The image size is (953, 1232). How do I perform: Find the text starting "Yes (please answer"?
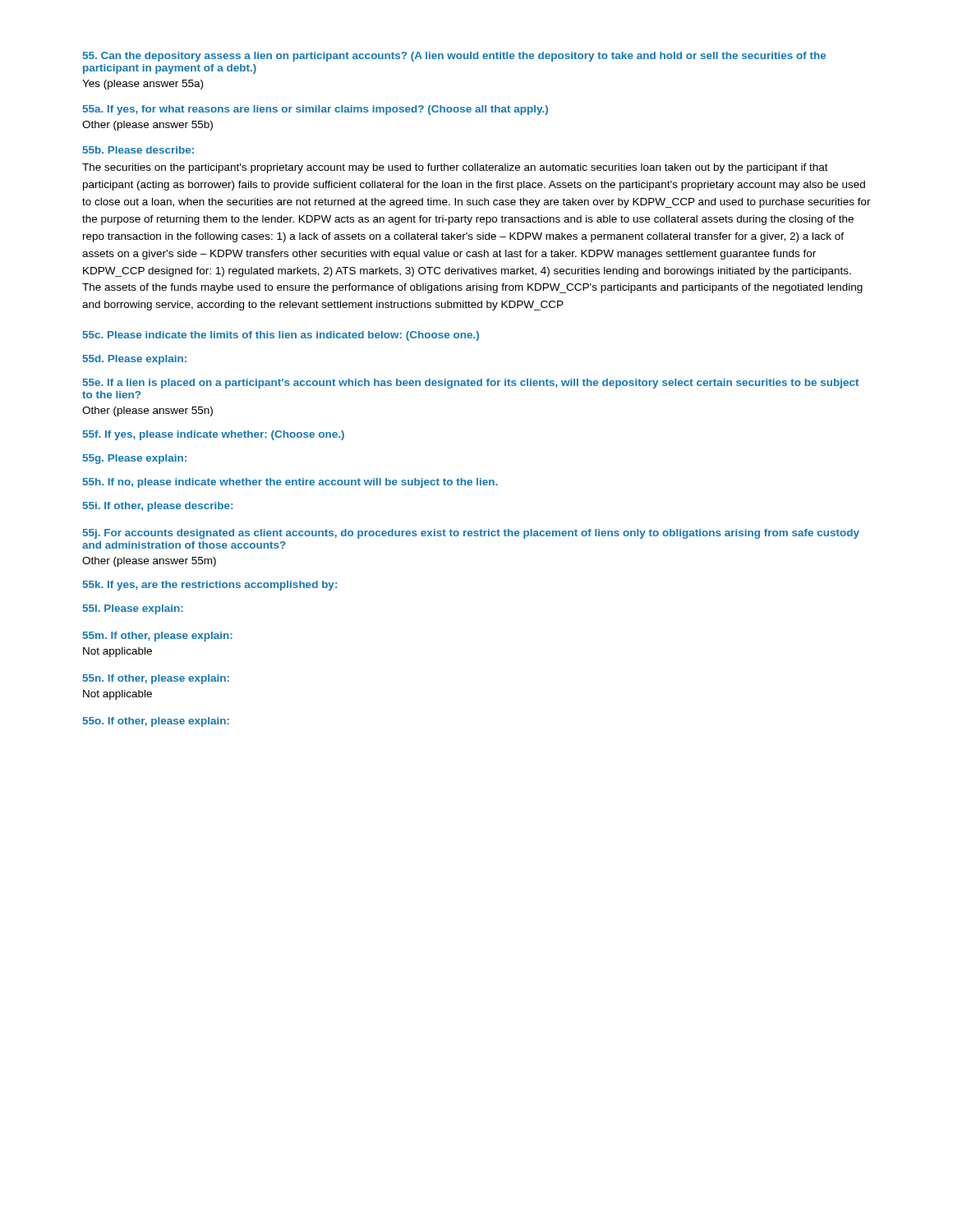pyautogui.click(x=143, y=83)
